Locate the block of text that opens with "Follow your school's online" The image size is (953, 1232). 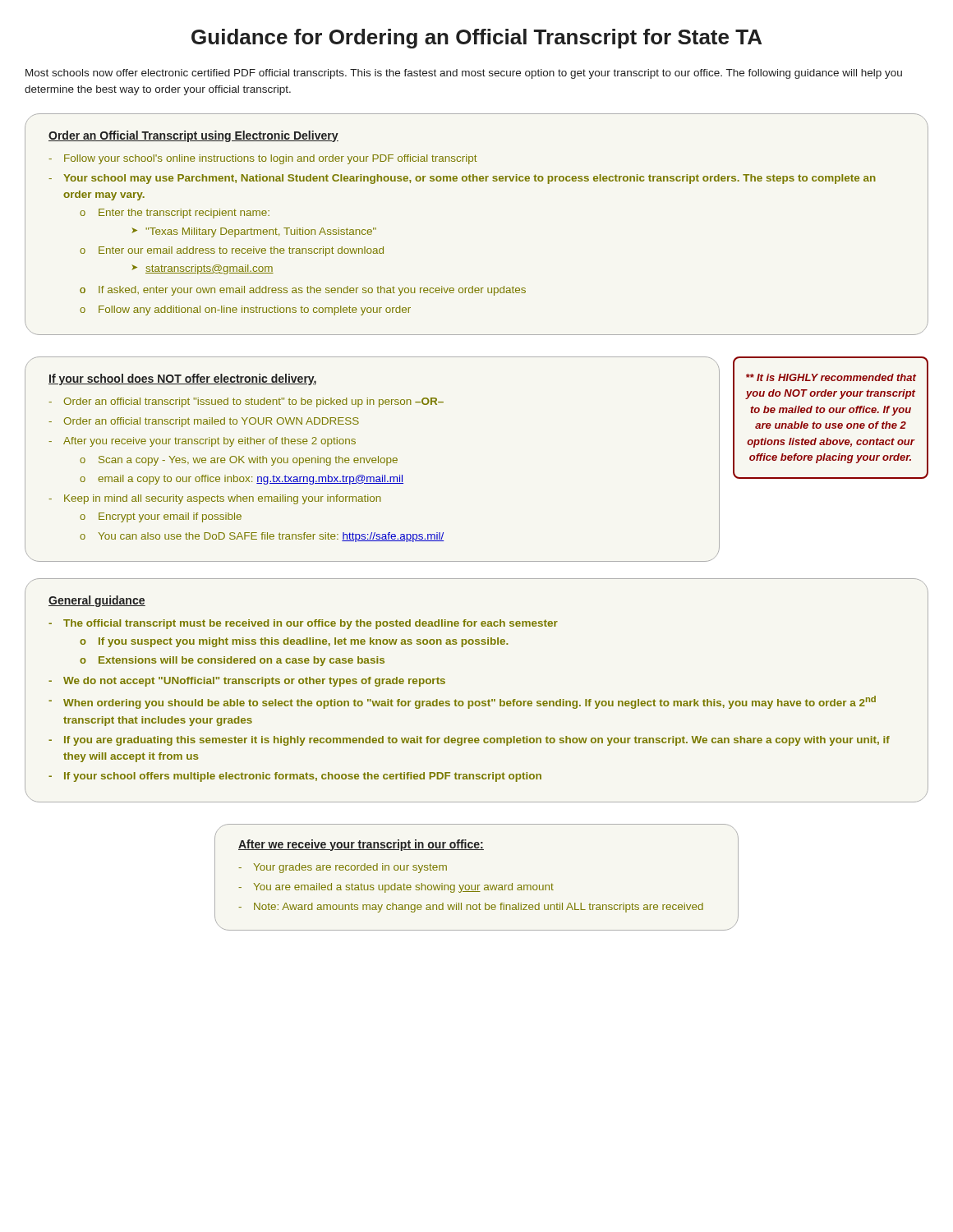pos(270,158)
